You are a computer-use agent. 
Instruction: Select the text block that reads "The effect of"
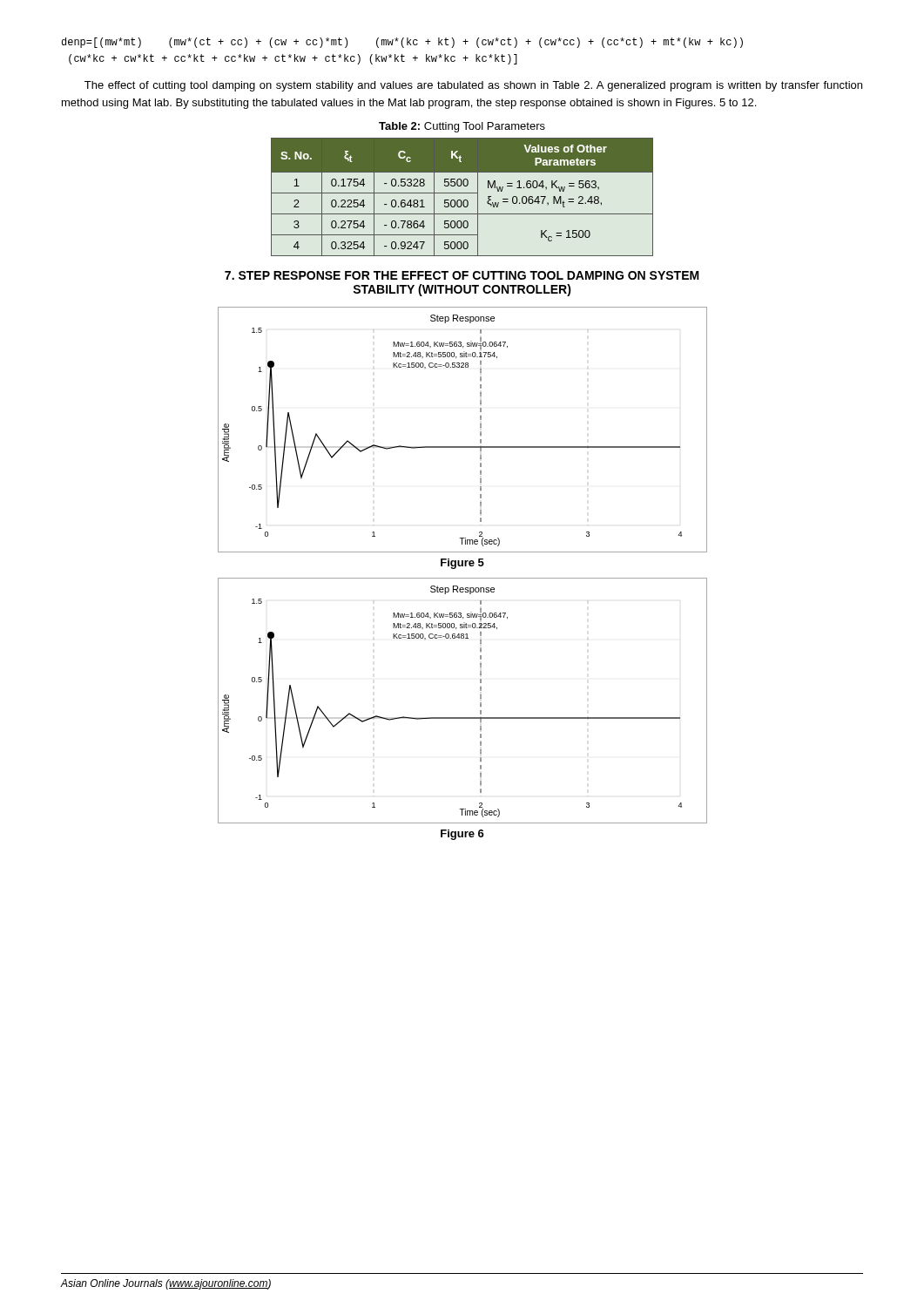click(x=462, y=94)
